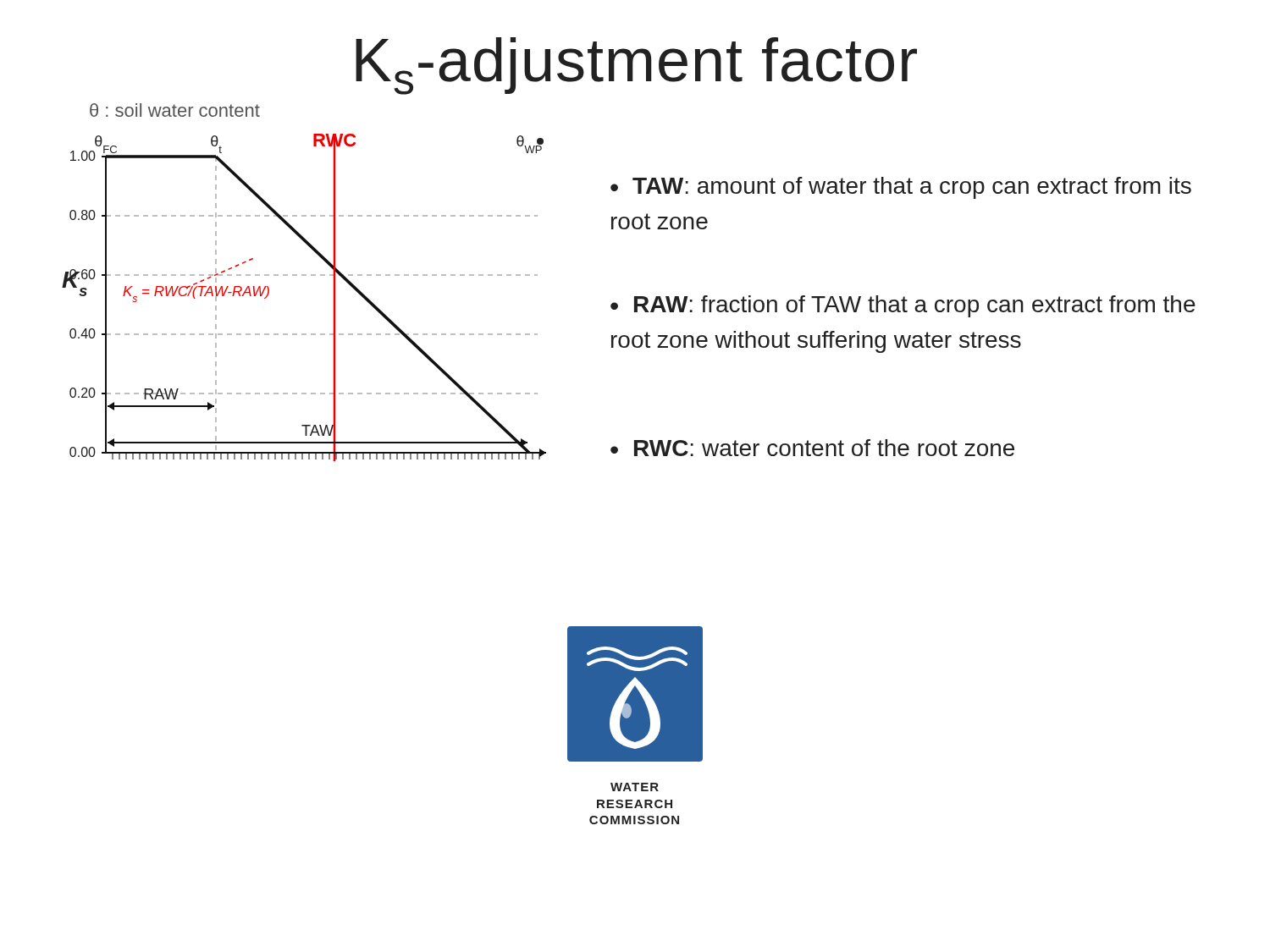The width and height of the screenshot is (1270, 952).
Task: Select the engineering diagram
Action: pos(309,309)
